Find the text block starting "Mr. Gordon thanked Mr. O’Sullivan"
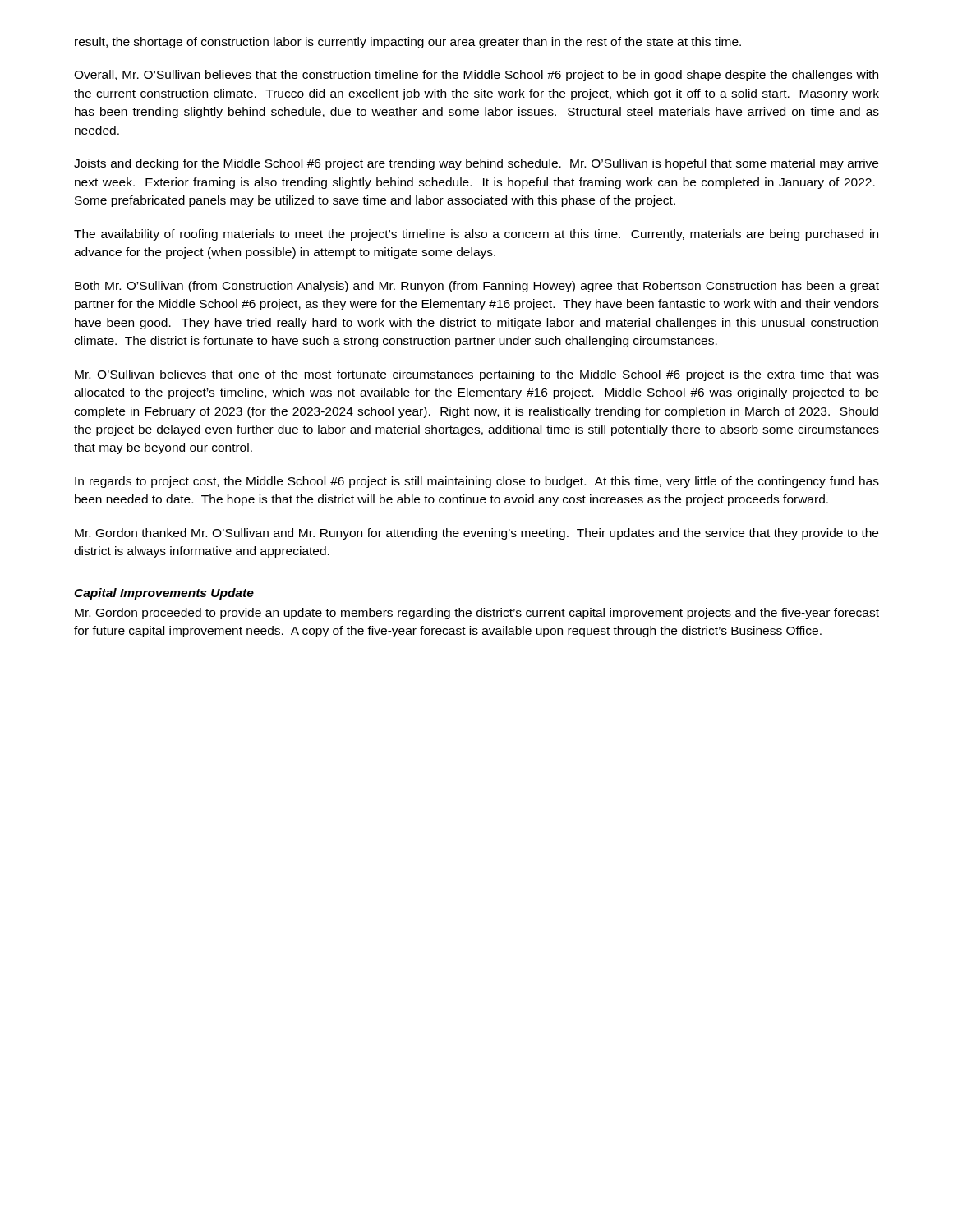The image size is (953, 1232). pos(476,542)
